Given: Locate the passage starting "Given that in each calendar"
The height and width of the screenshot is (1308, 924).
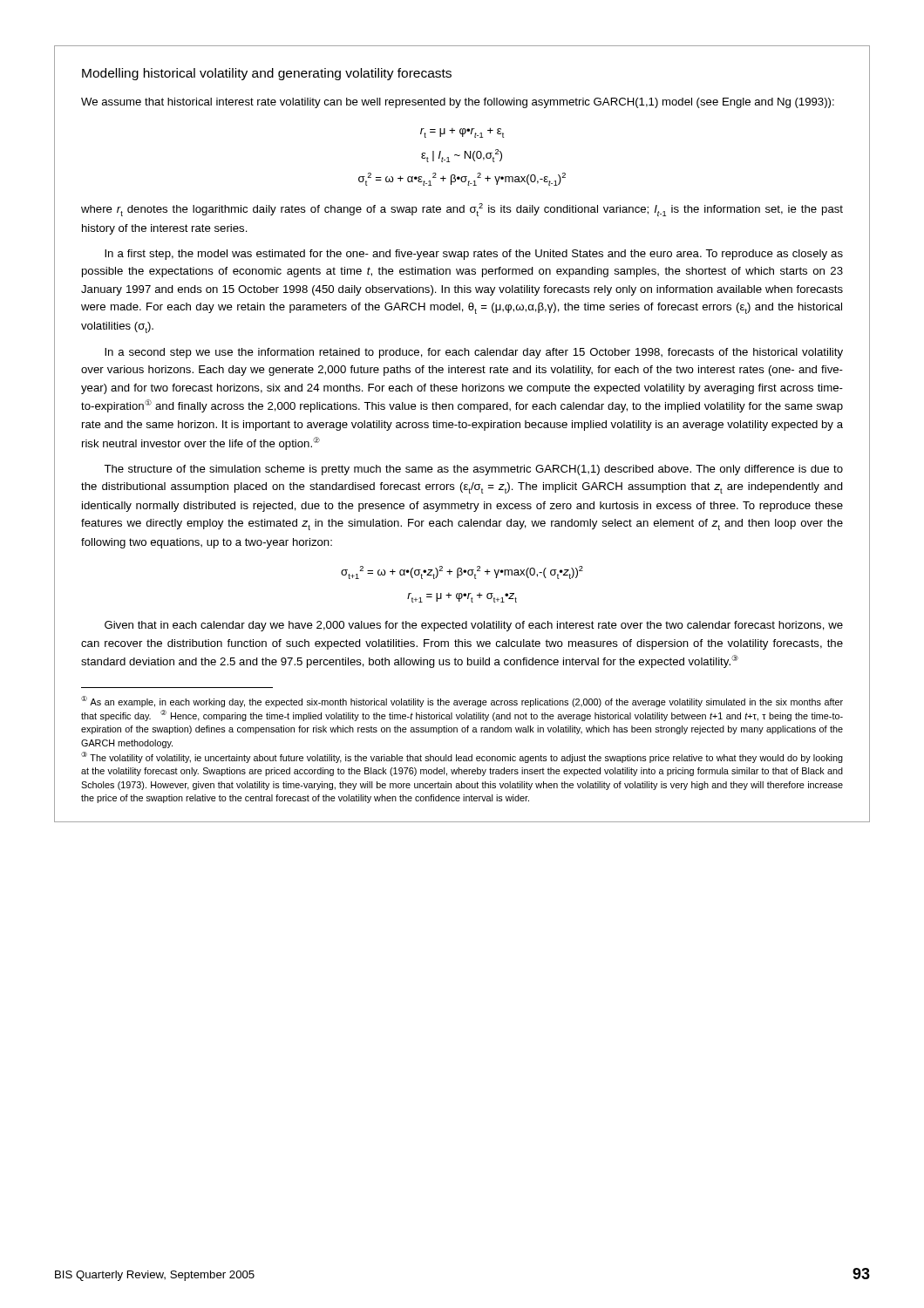Looking at the screenshot, I should [462, 643].
